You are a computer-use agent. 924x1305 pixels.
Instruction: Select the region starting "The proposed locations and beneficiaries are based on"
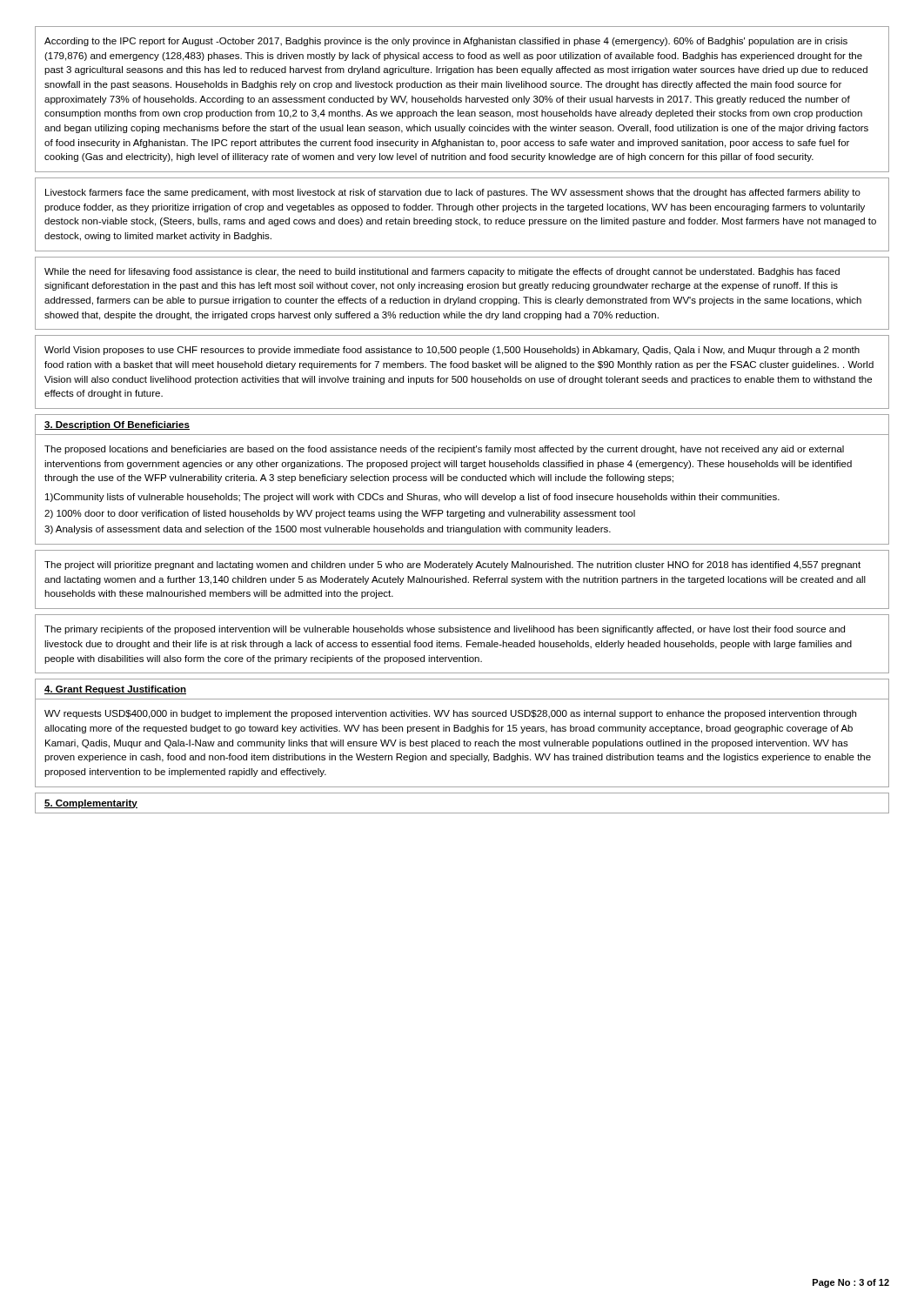tap(448, 464)
